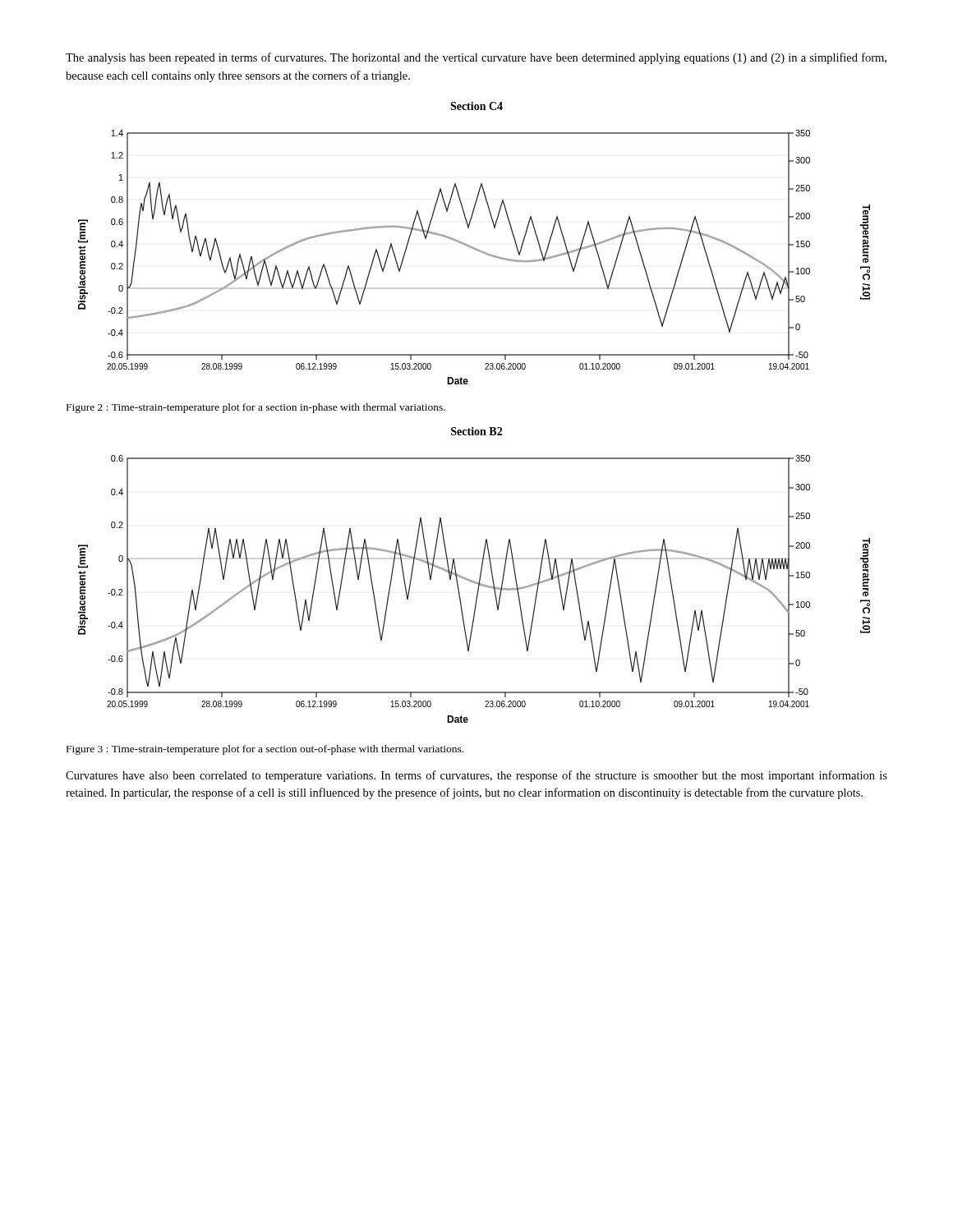Image resolution: width=953 pixels, height=1232 pixels.
Task: Find the caption that reads "Figure 2 : Time‑strain‑temperature plot for a"
Action: pyautogui.click(x=256, y=407)
